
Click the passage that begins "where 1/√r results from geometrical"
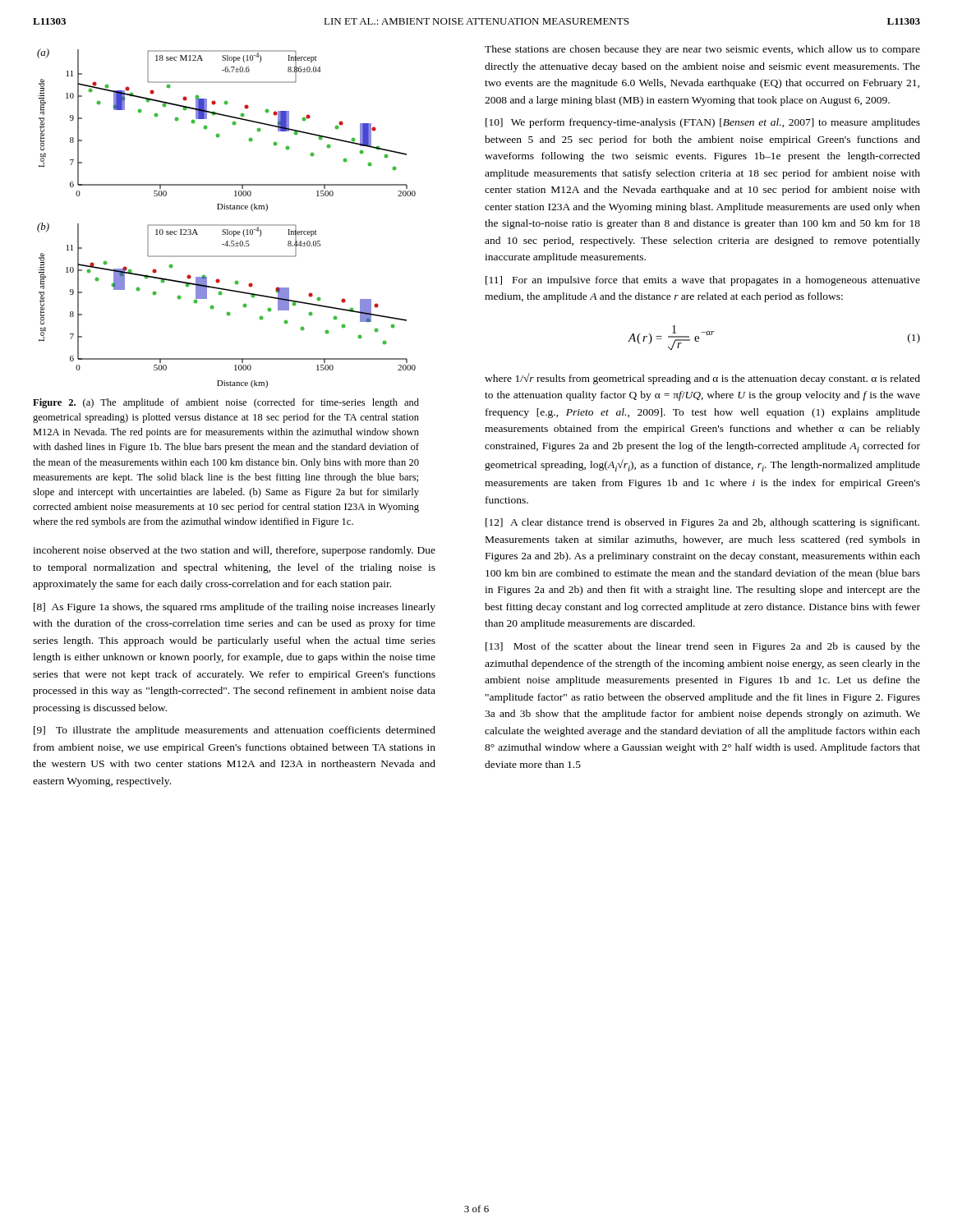click(702, 439)
